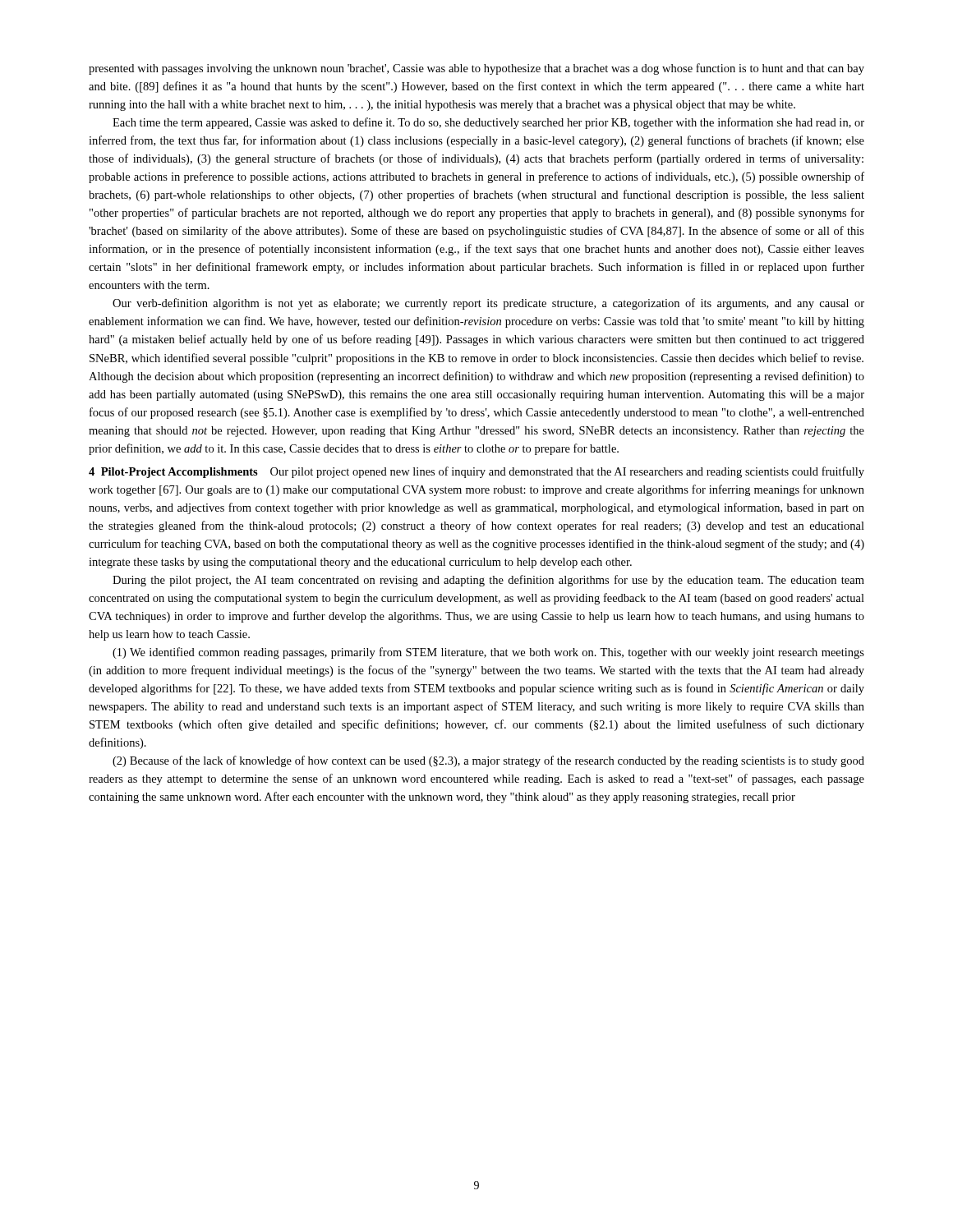
Task: Find the text block that reads "Our verb-definition algorithm"
Action: [x=476, y=376]
